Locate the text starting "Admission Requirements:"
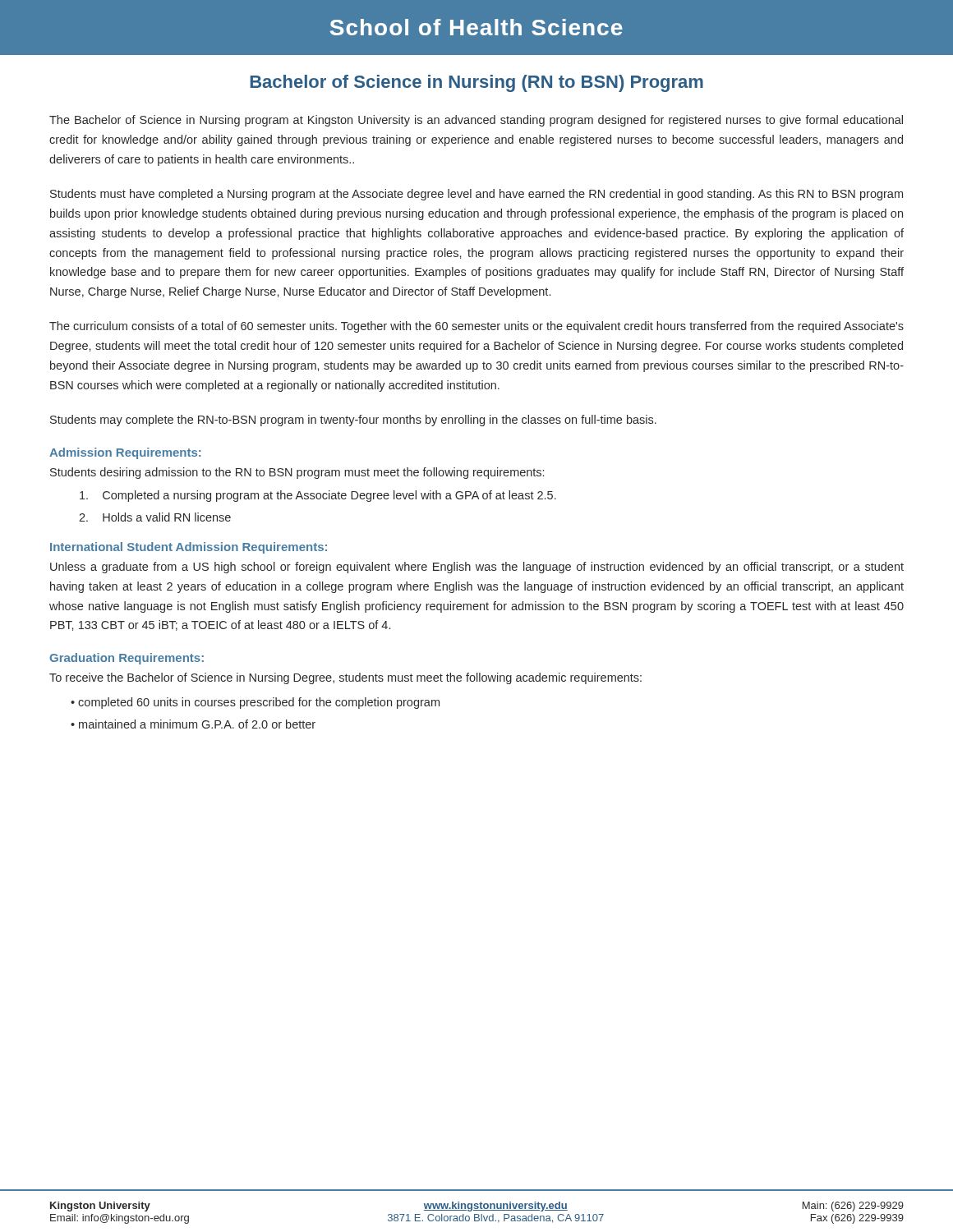This screenshot has height=1232, width=953. (x=126, y=452)
